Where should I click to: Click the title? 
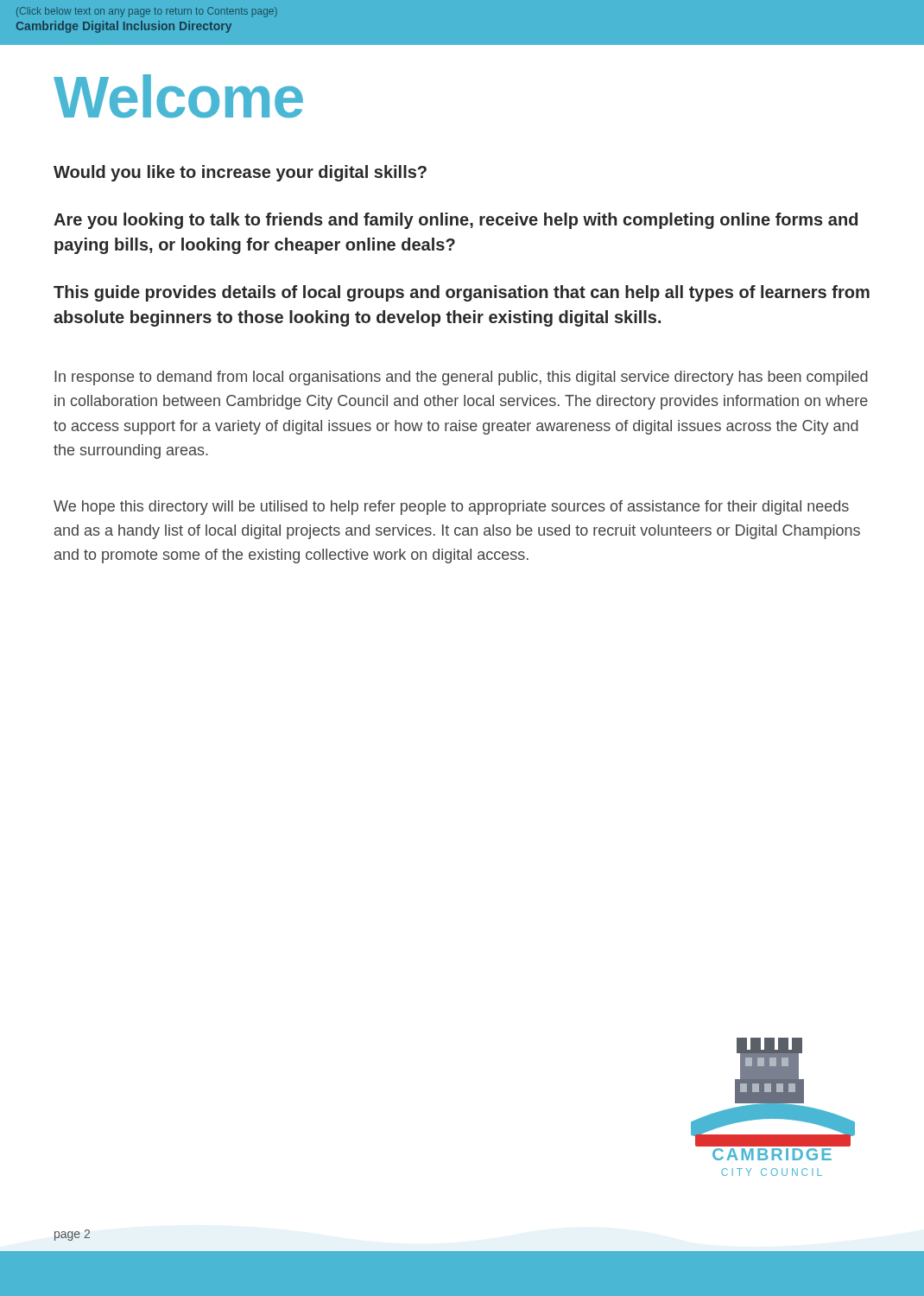(179, 97)
